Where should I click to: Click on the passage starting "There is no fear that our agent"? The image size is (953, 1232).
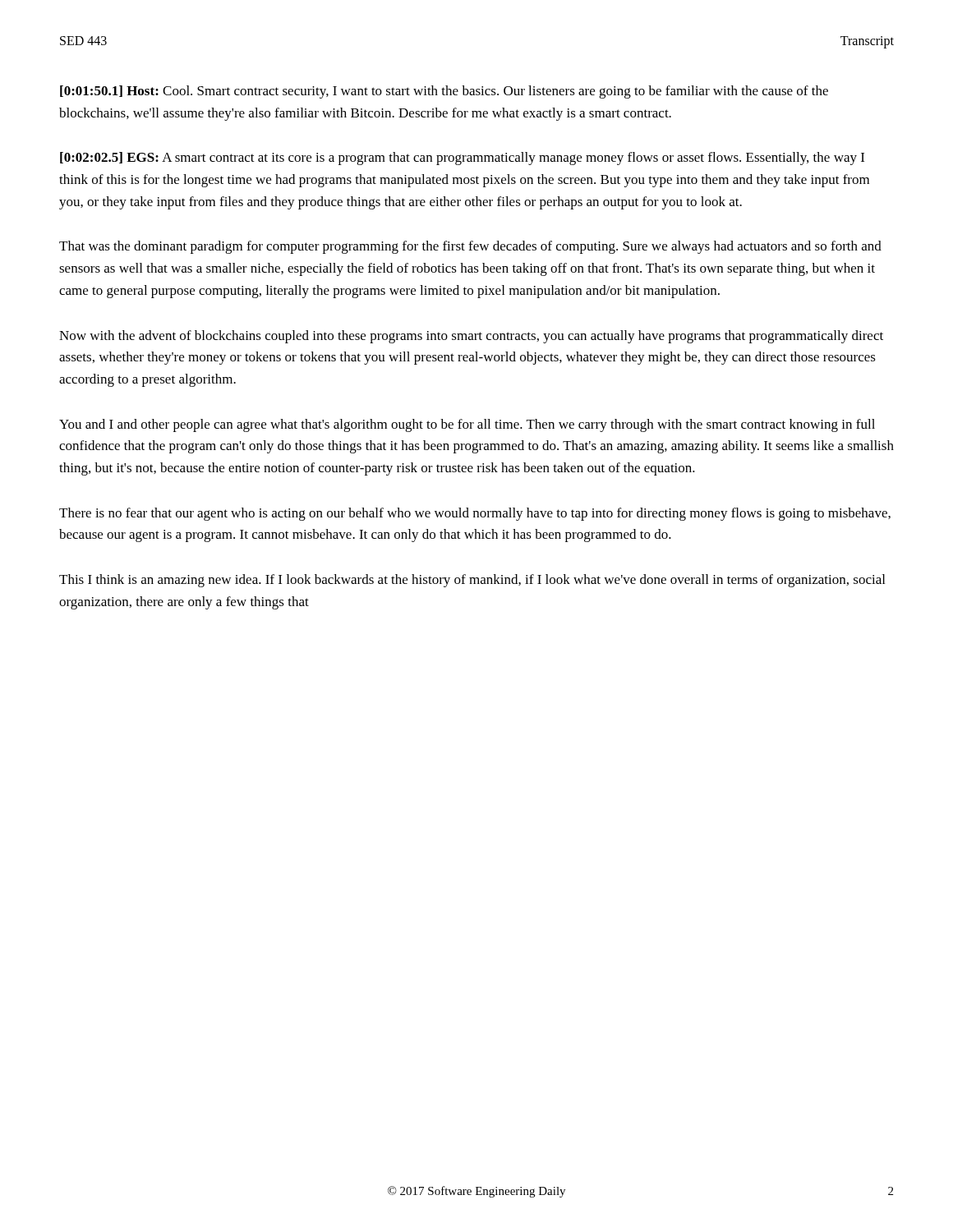tap(475, 524)
